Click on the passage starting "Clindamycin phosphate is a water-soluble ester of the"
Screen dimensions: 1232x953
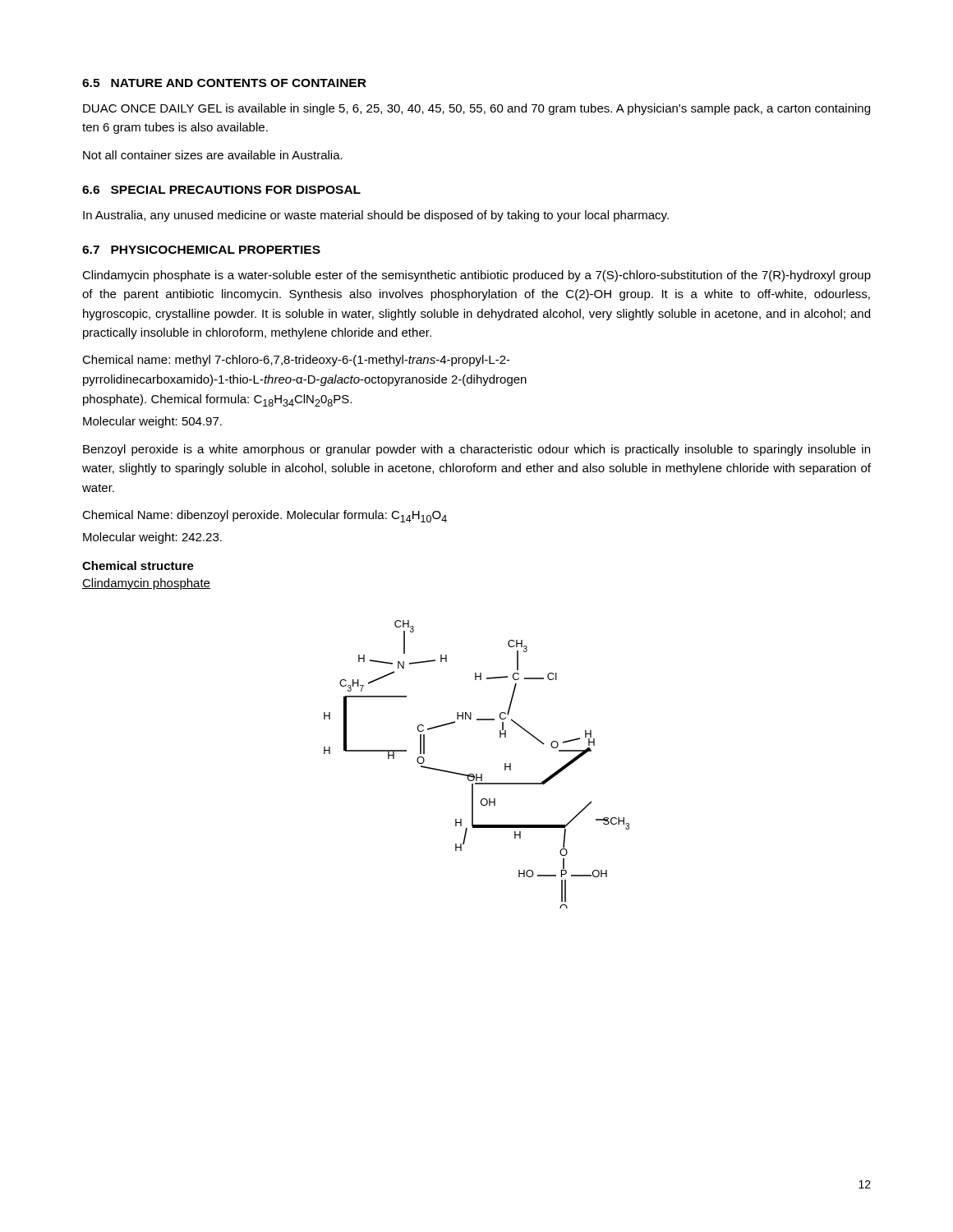(476, 303)
